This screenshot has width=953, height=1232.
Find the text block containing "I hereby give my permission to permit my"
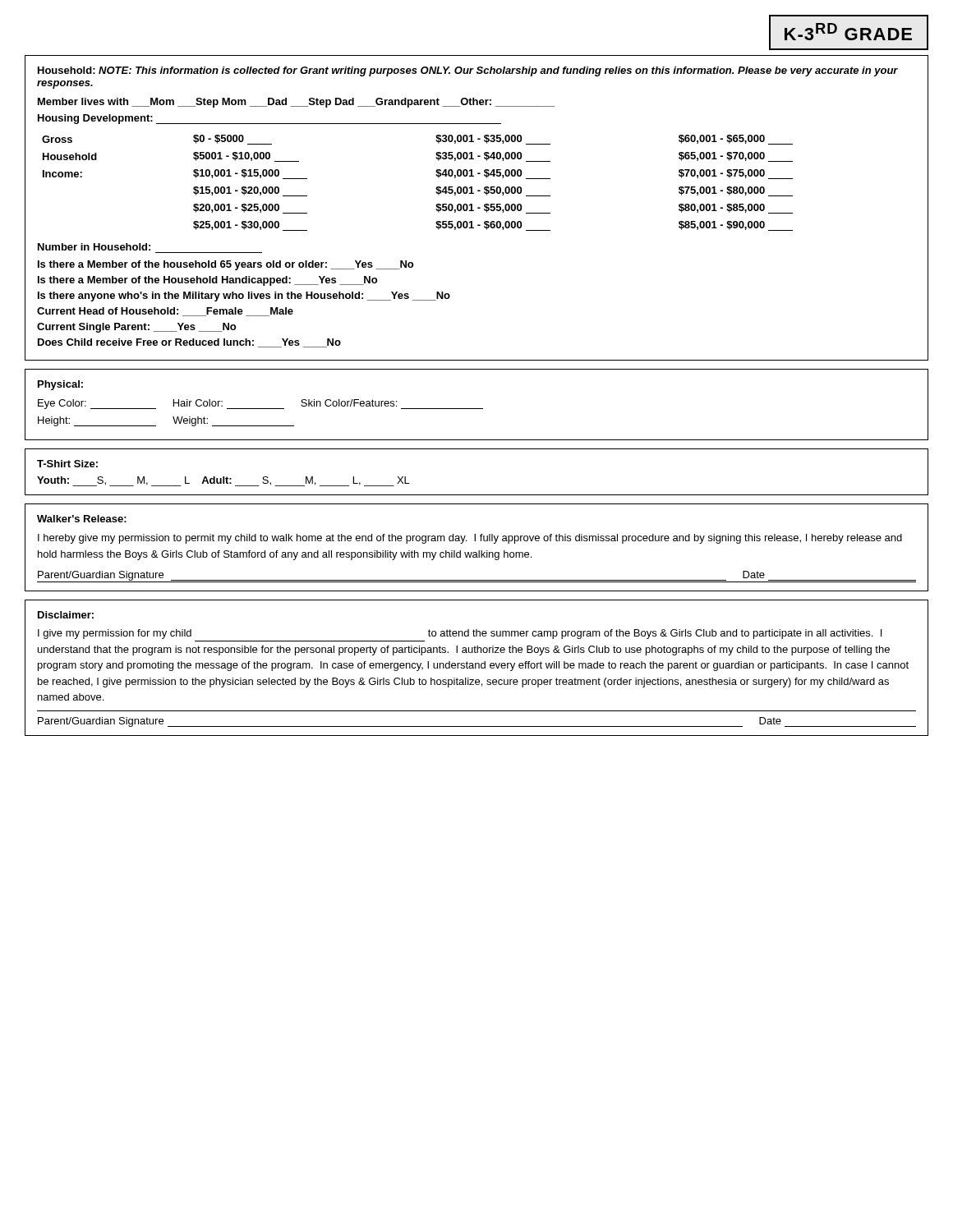coord(470,546)
